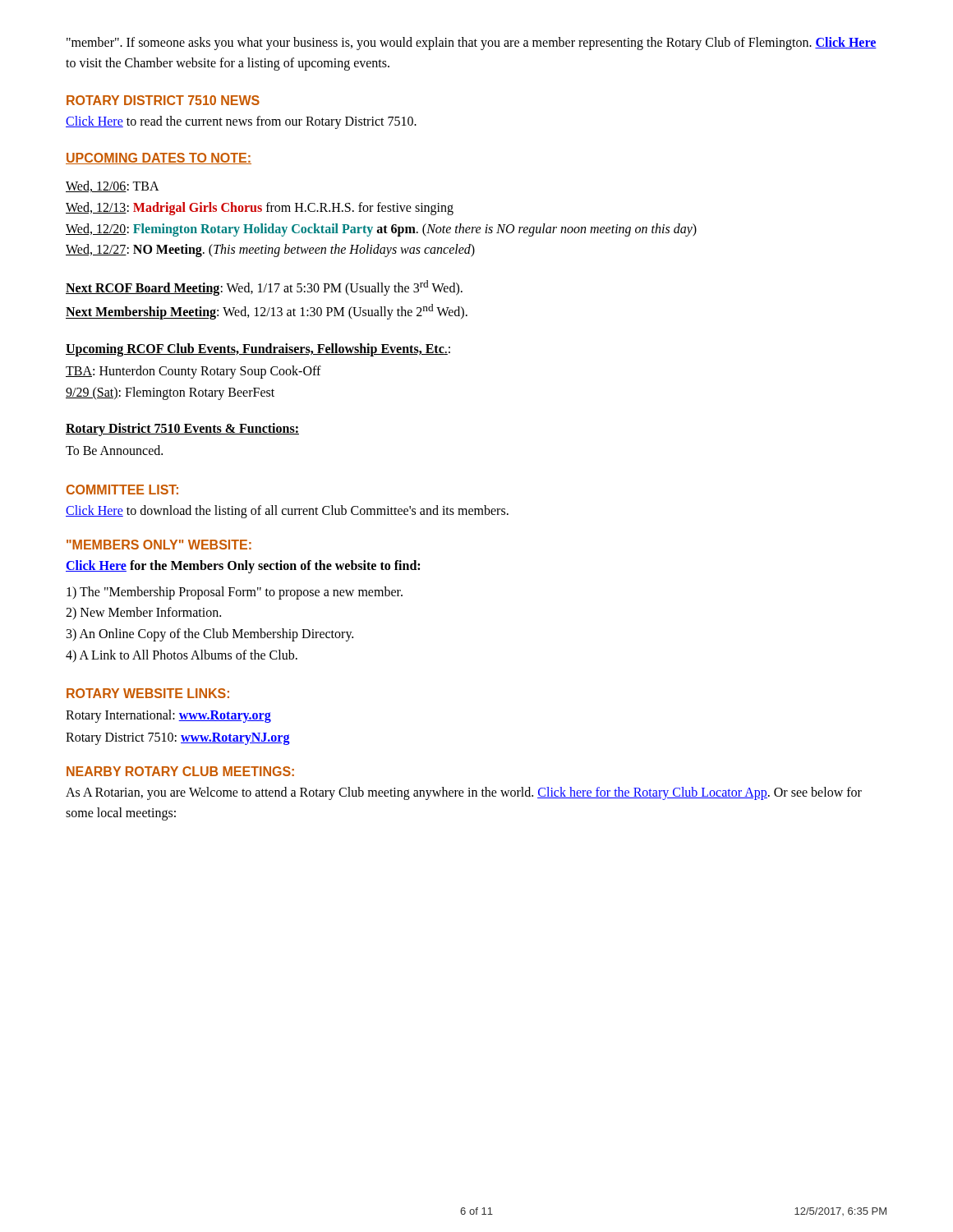Locate the text block that says "Click Here to read the current"

pos(241,121)
